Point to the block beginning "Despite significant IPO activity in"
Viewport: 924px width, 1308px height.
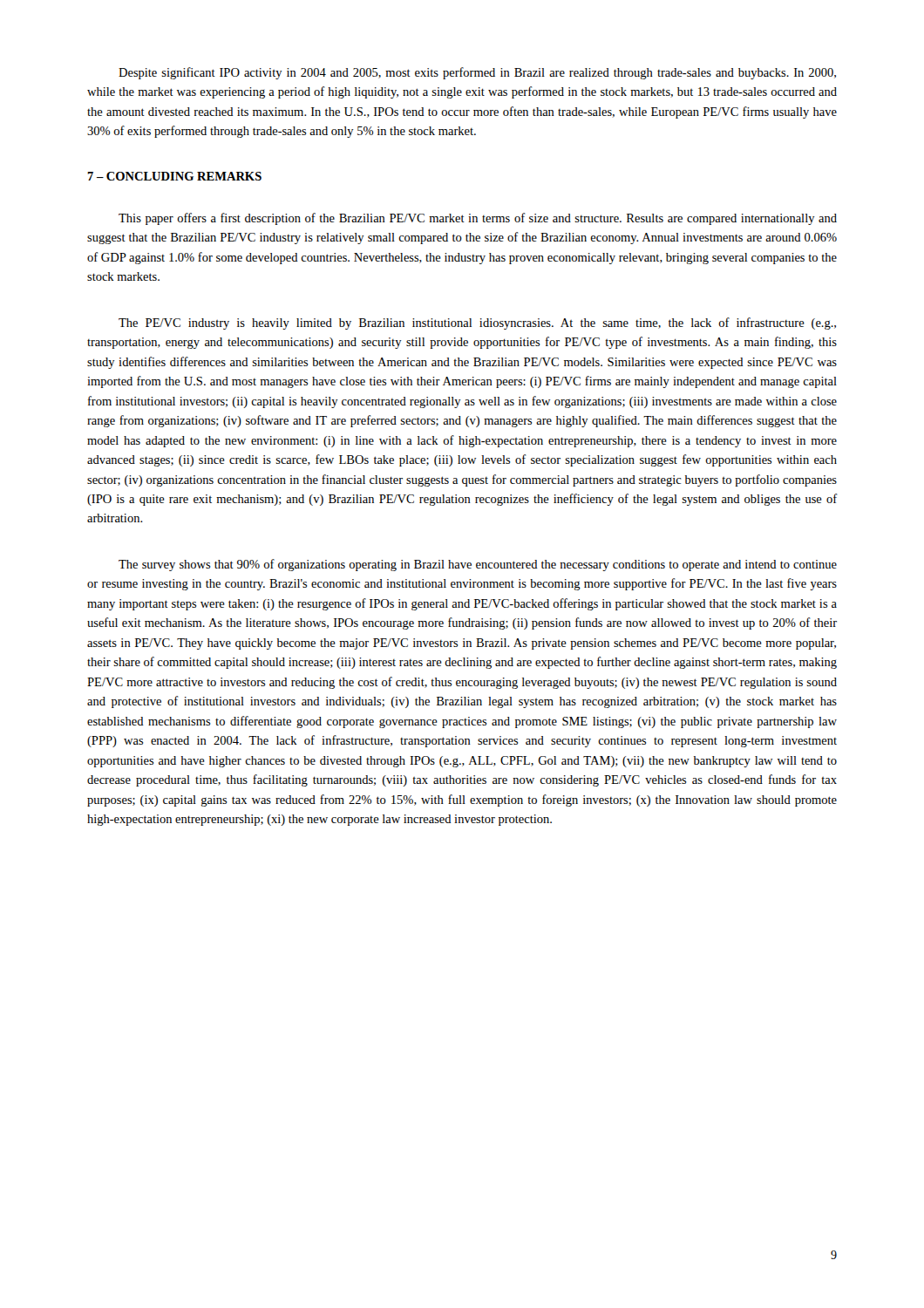(x=462, y=102)
